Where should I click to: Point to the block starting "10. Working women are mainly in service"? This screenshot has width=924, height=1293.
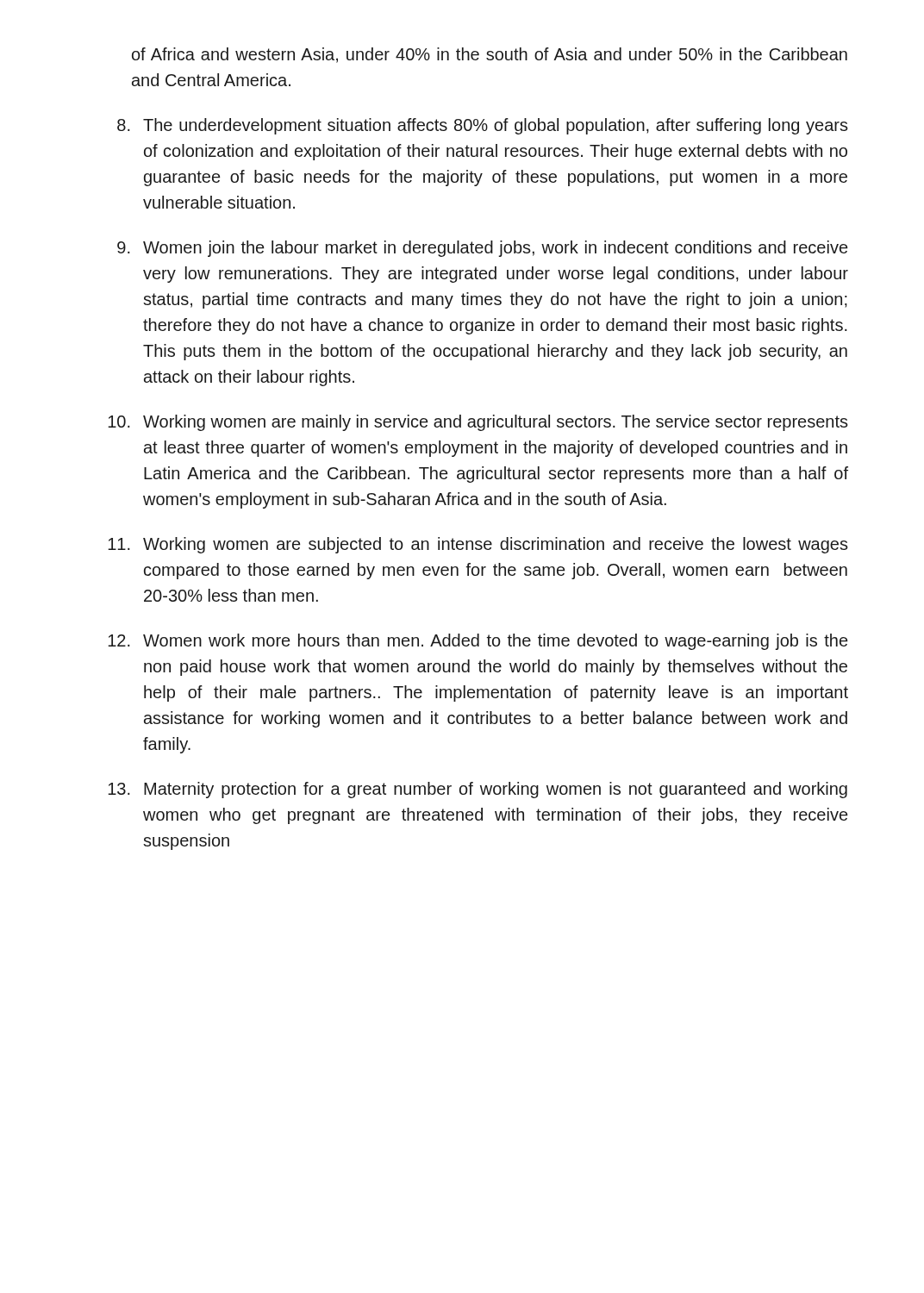click(x=467, y=460)
